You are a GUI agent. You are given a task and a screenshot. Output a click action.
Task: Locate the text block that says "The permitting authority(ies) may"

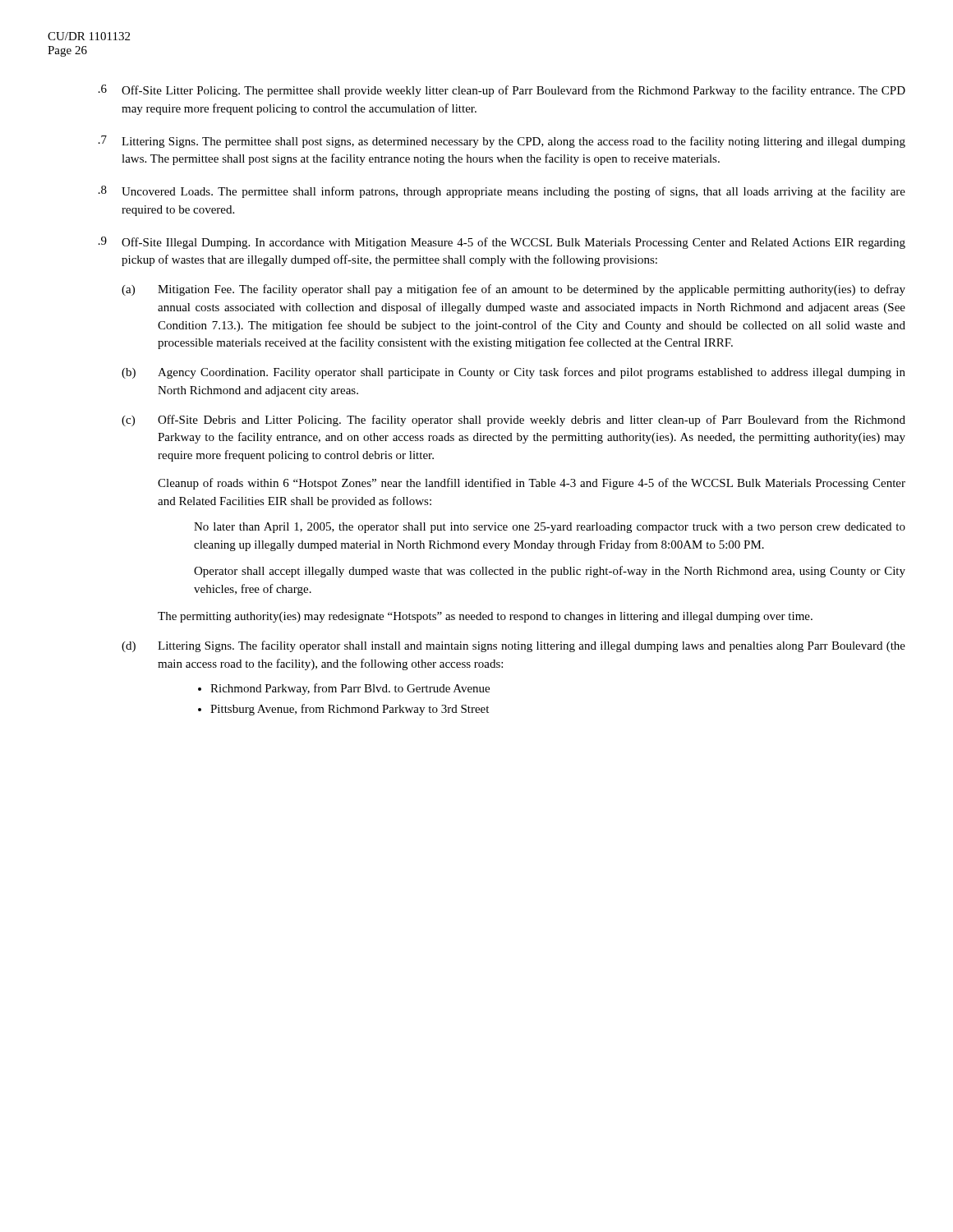485,616
